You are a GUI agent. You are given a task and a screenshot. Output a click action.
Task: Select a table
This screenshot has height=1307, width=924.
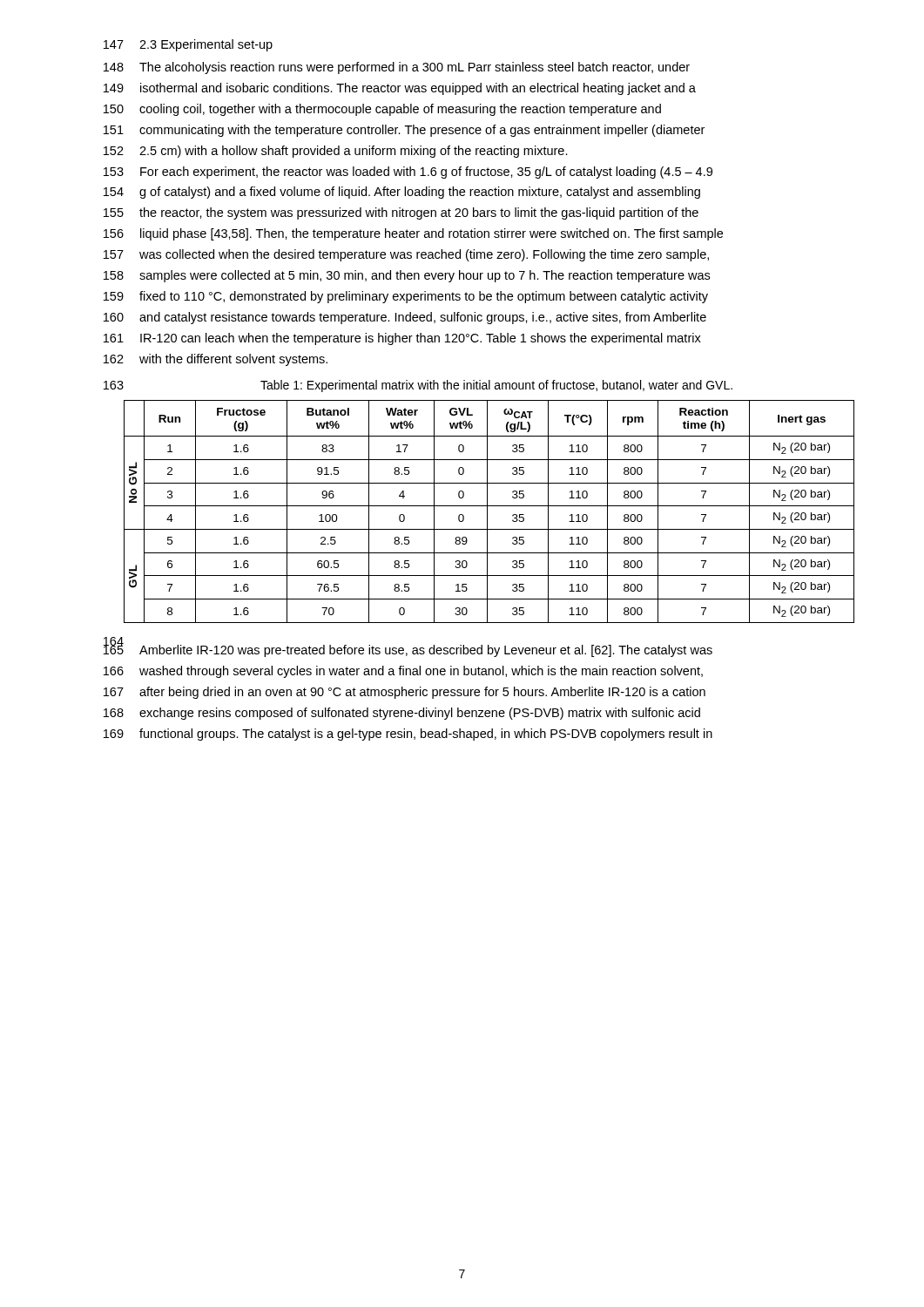[489, 511]
